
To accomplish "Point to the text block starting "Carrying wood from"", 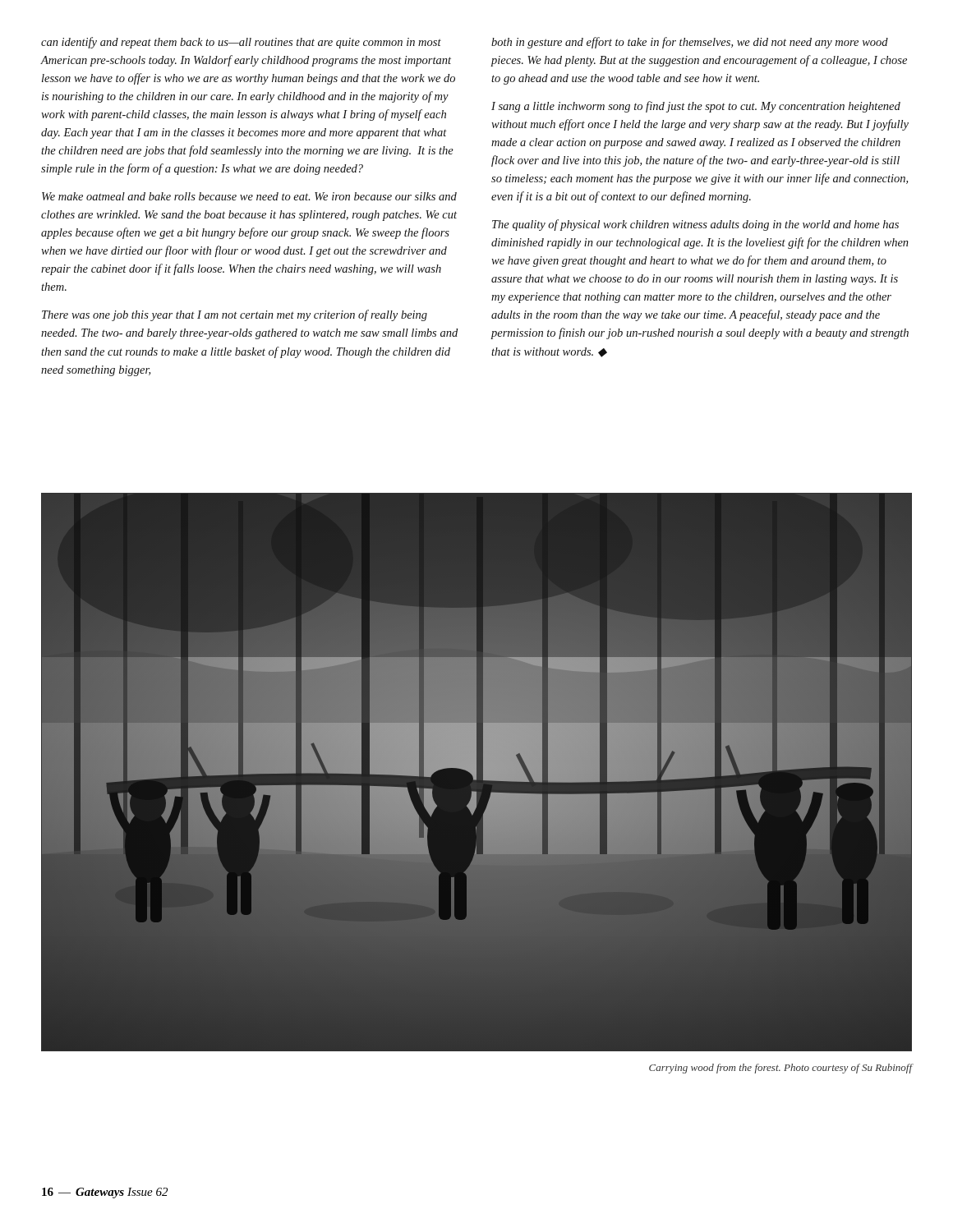I will [x=780, y=1067].
